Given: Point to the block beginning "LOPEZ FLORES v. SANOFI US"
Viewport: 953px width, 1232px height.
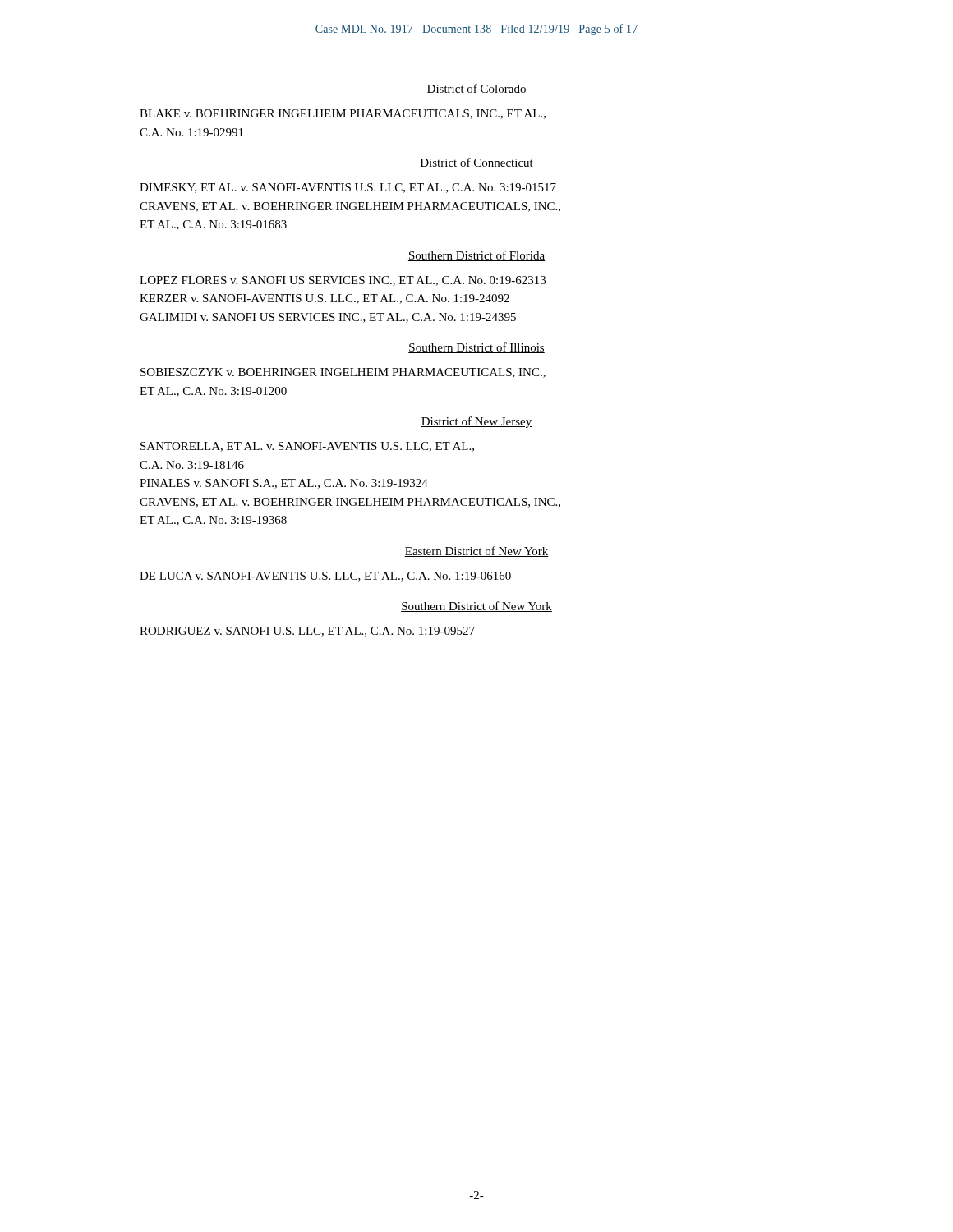Looking at the screenshot, I should pos(476,298).
